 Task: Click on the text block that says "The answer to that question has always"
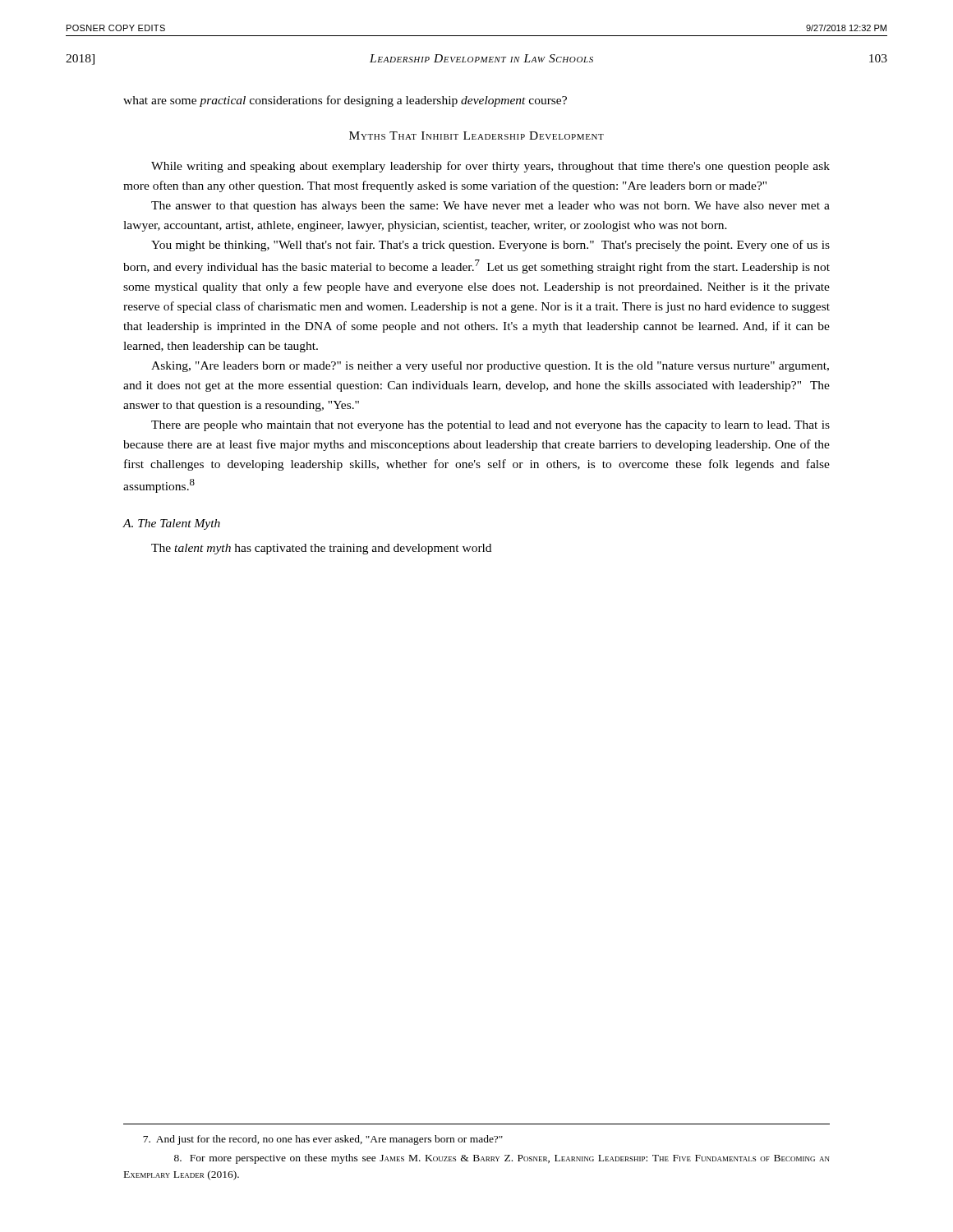click(x=476, y=215)
